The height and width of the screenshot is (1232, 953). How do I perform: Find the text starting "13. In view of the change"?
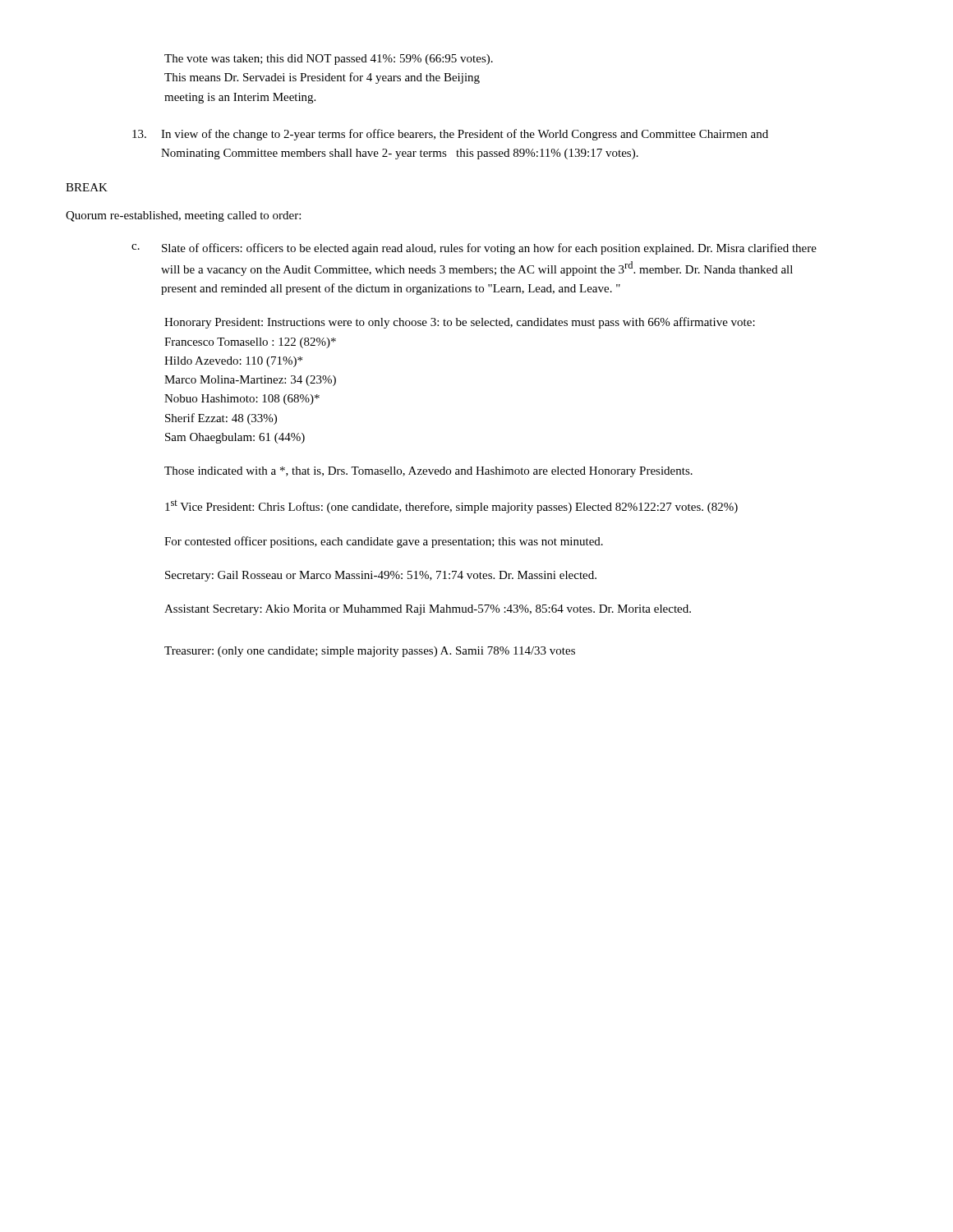pos(476,144)
